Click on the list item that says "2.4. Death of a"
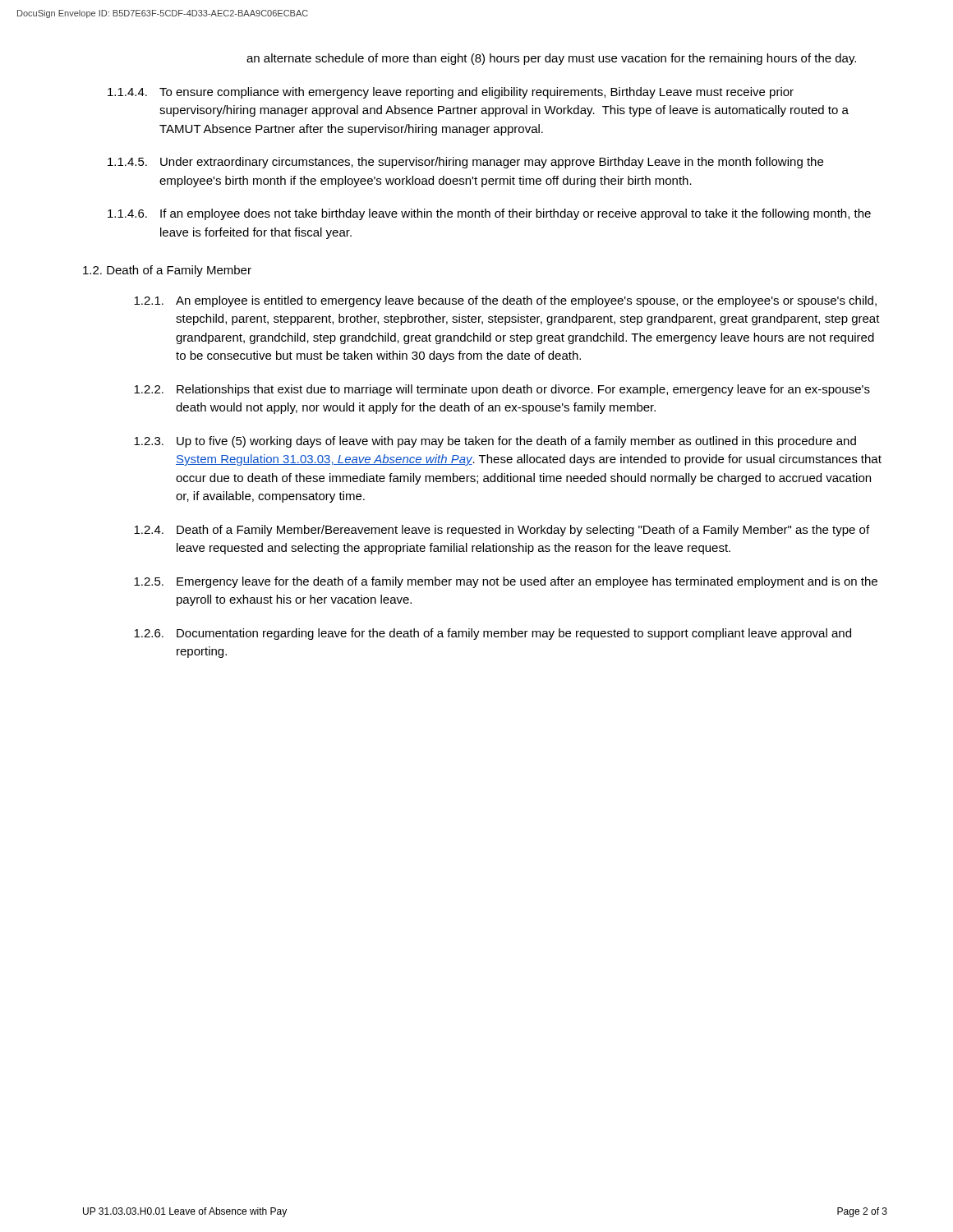This screenshot has height=1232, width=953. [x=501, y=539]
